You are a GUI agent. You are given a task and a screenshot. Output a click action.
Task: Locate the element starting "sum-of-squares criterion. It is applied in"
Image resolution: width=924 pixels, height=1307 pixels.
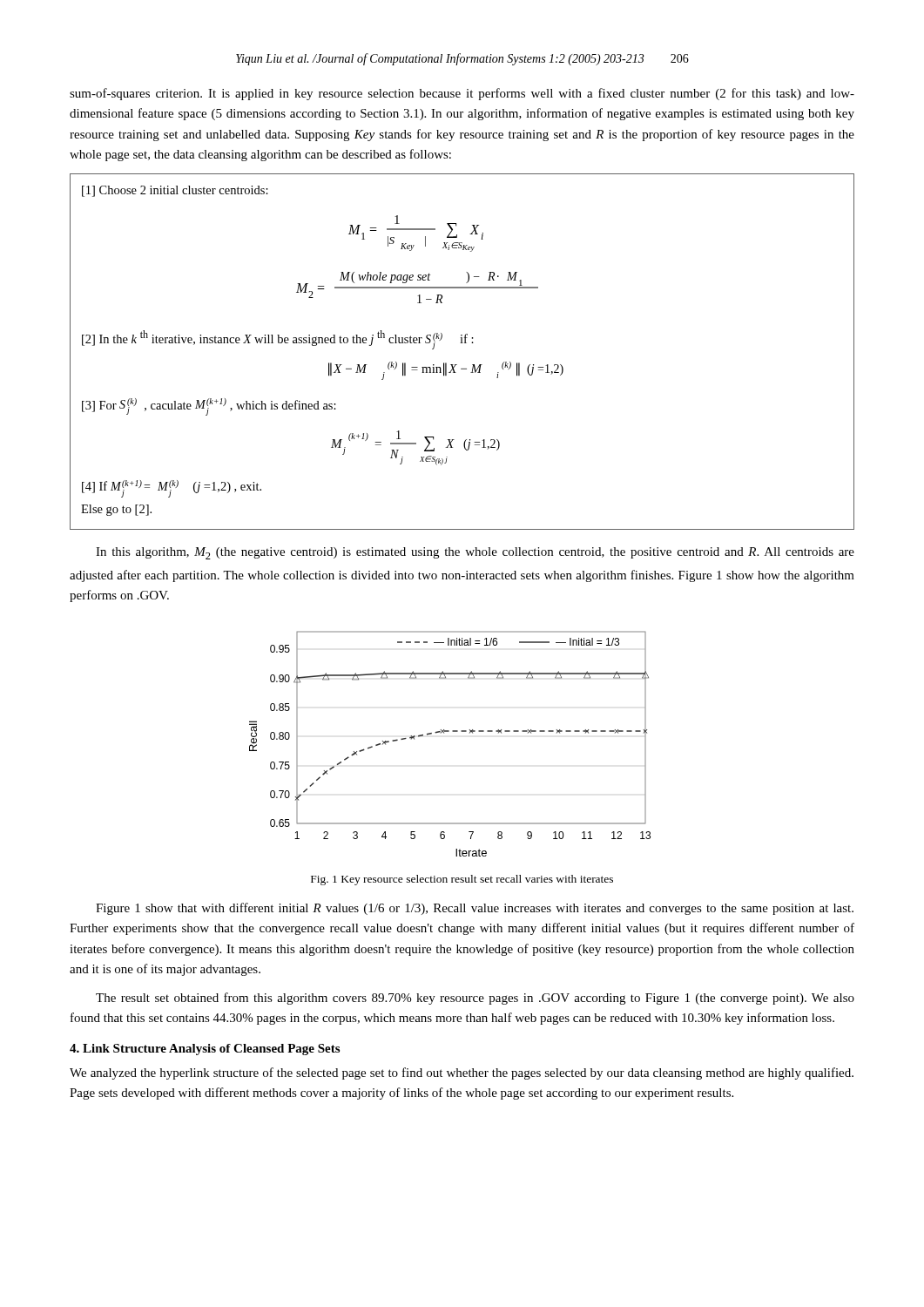pos(462,124)
